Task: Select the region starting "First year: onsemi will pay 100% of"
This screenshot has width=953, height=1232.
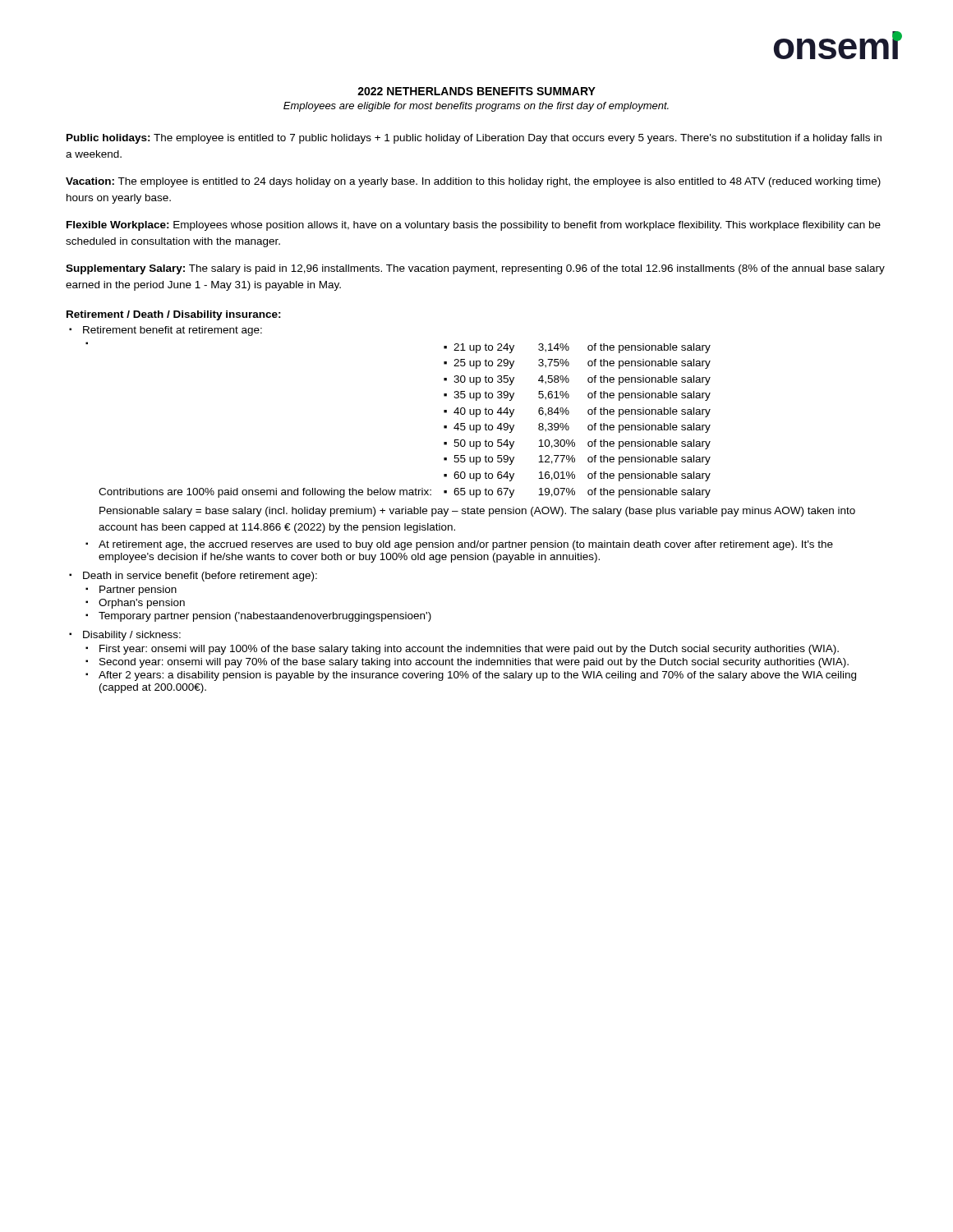Action: click(x=469, y=649)
